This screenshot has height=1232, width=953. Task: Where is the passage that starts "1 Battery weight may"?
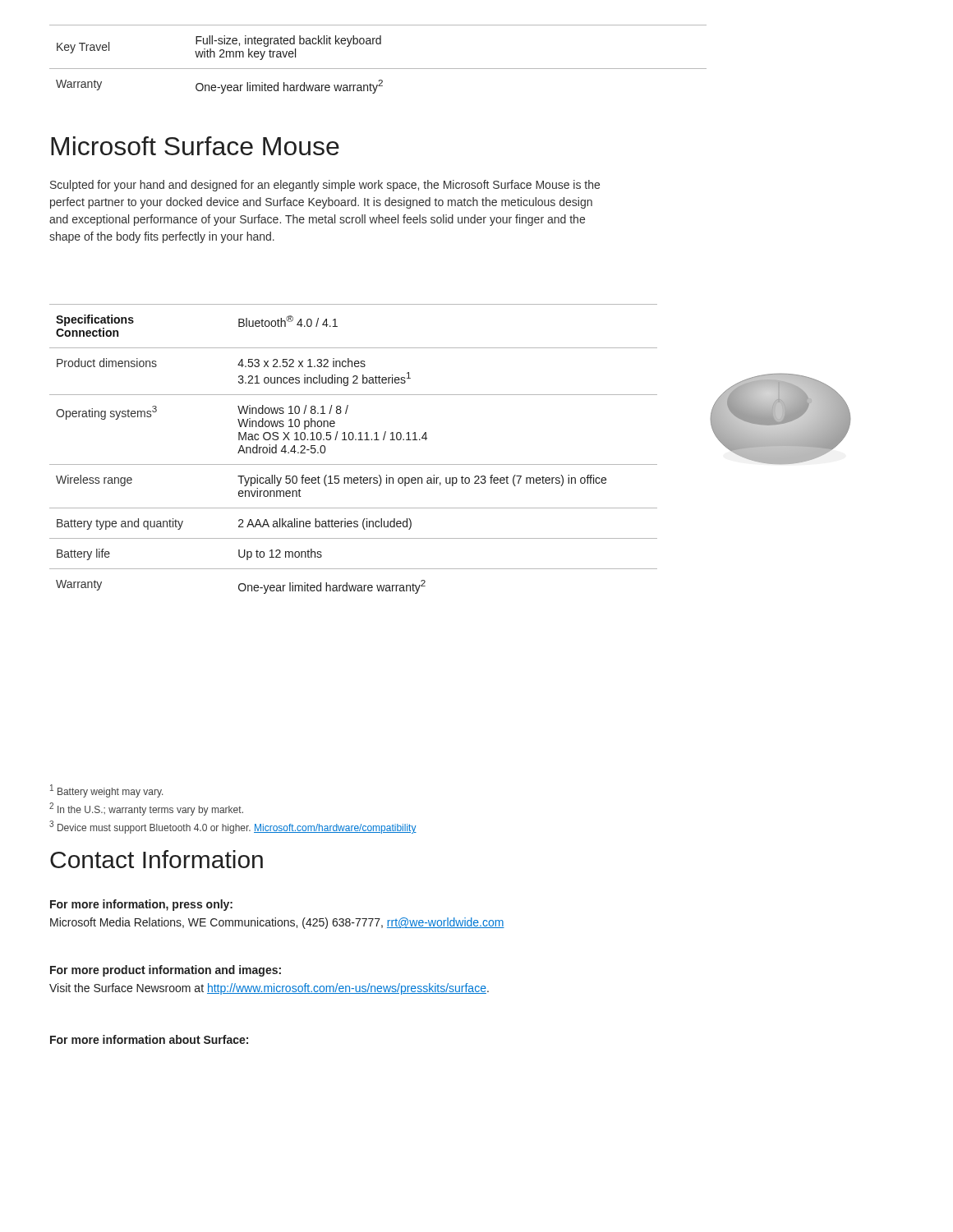[x=106, y=791]
